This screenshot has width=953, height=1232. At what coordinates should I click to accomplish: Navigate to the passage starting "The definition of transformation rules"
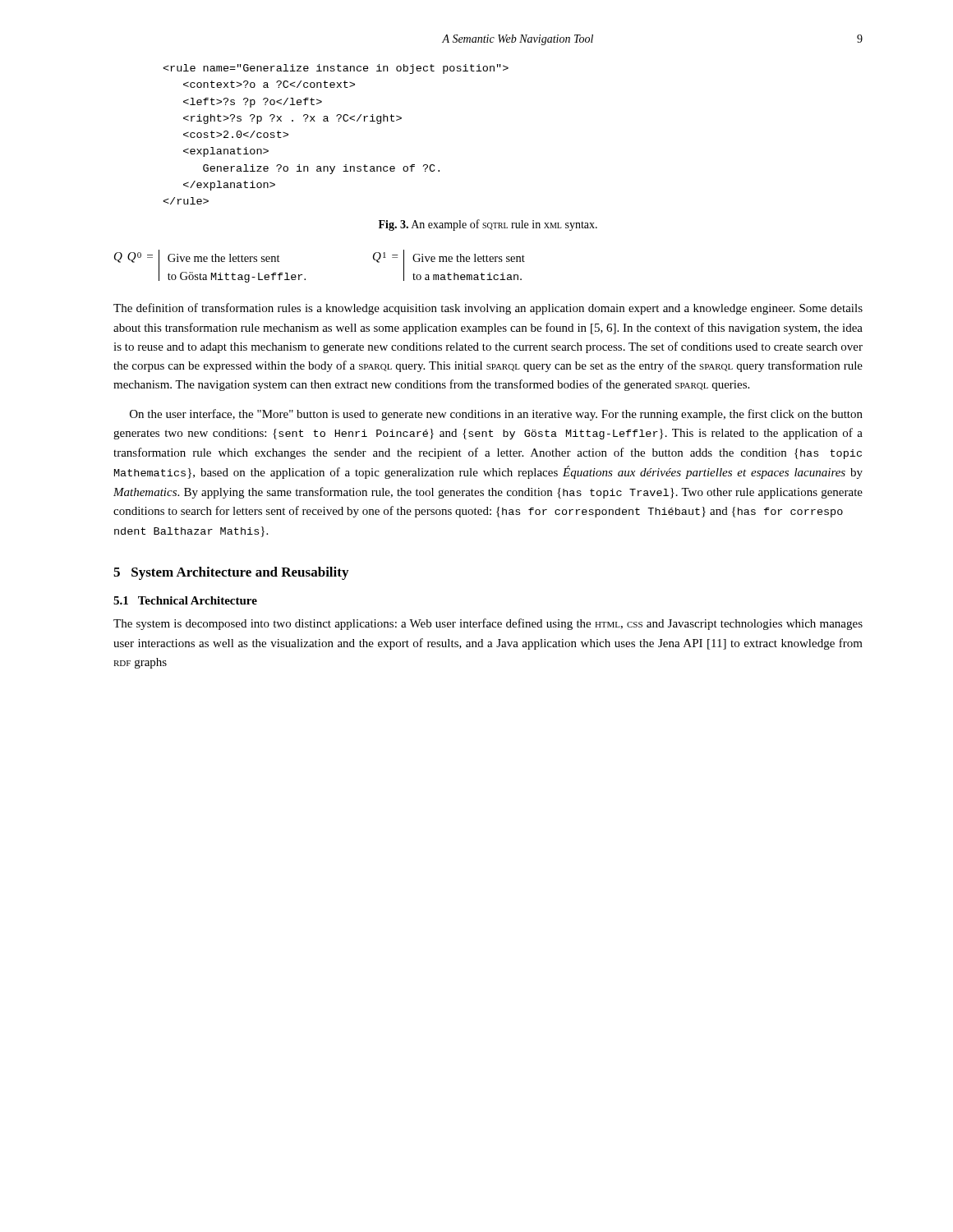click(x=488, y=346)
